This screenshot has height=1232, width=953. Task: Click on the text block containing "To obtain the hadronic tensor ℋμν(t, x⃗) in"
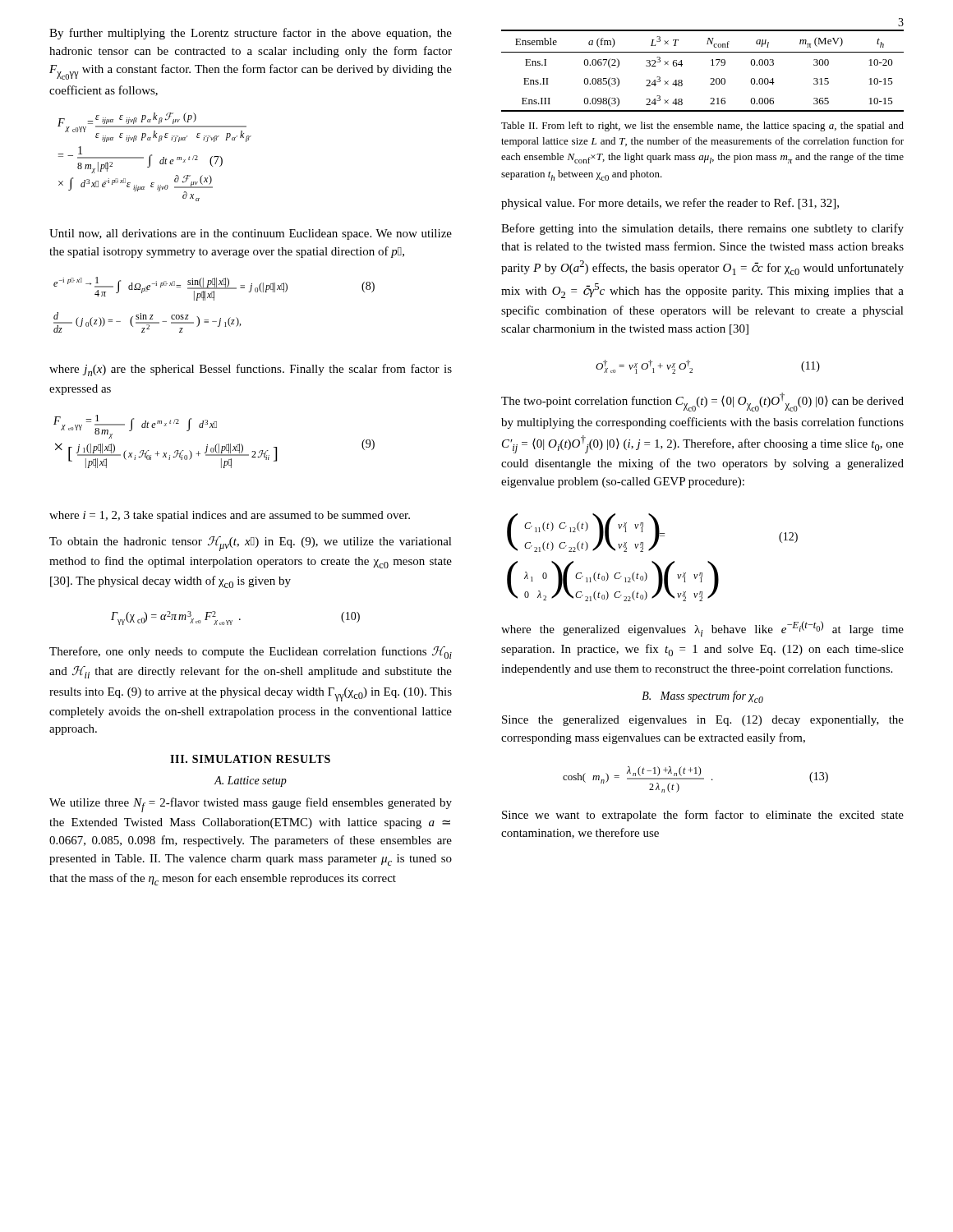[251, 563]
